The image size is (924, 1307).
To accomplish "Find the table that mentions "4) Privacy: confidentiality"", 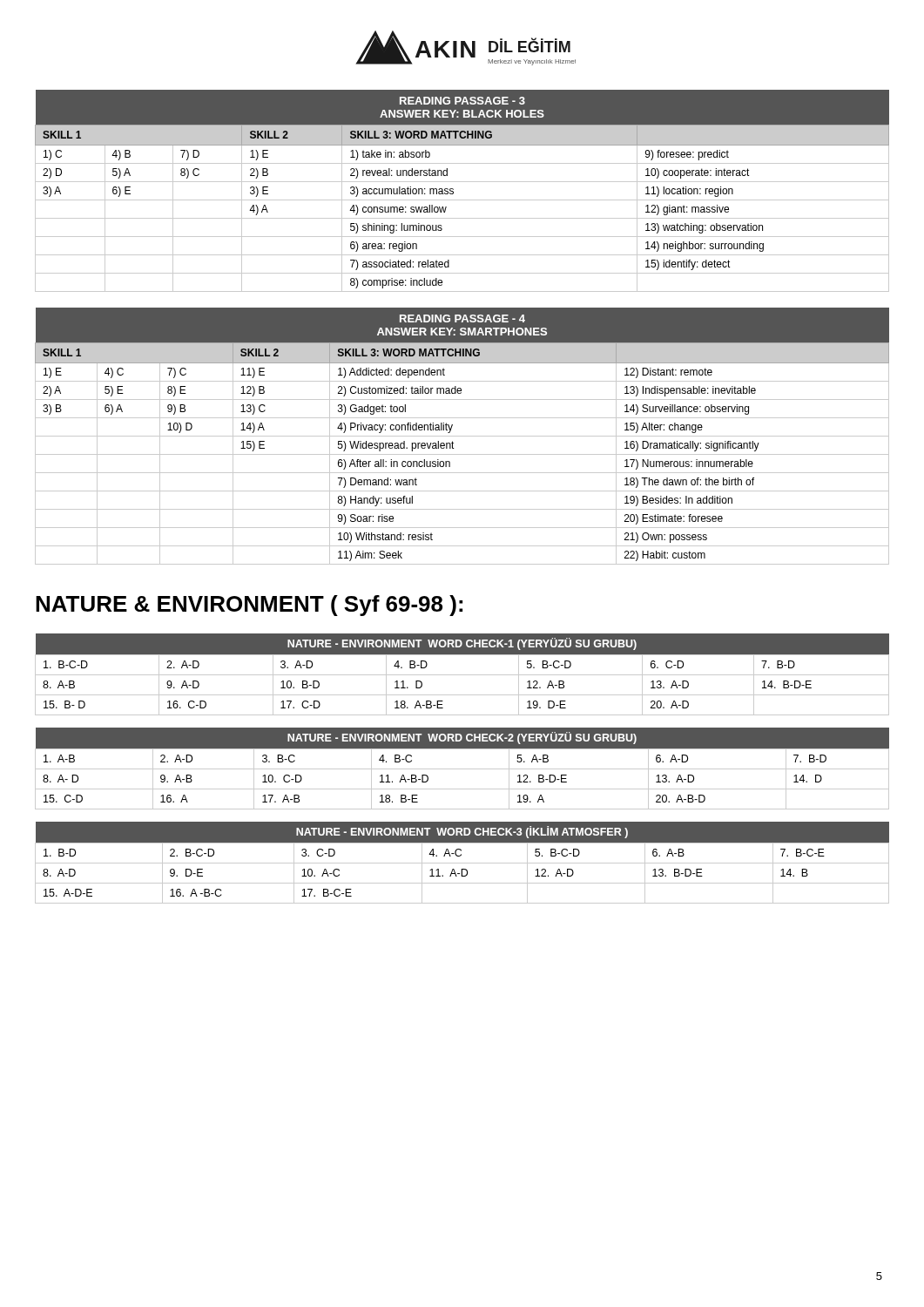I will click(462, 436).
